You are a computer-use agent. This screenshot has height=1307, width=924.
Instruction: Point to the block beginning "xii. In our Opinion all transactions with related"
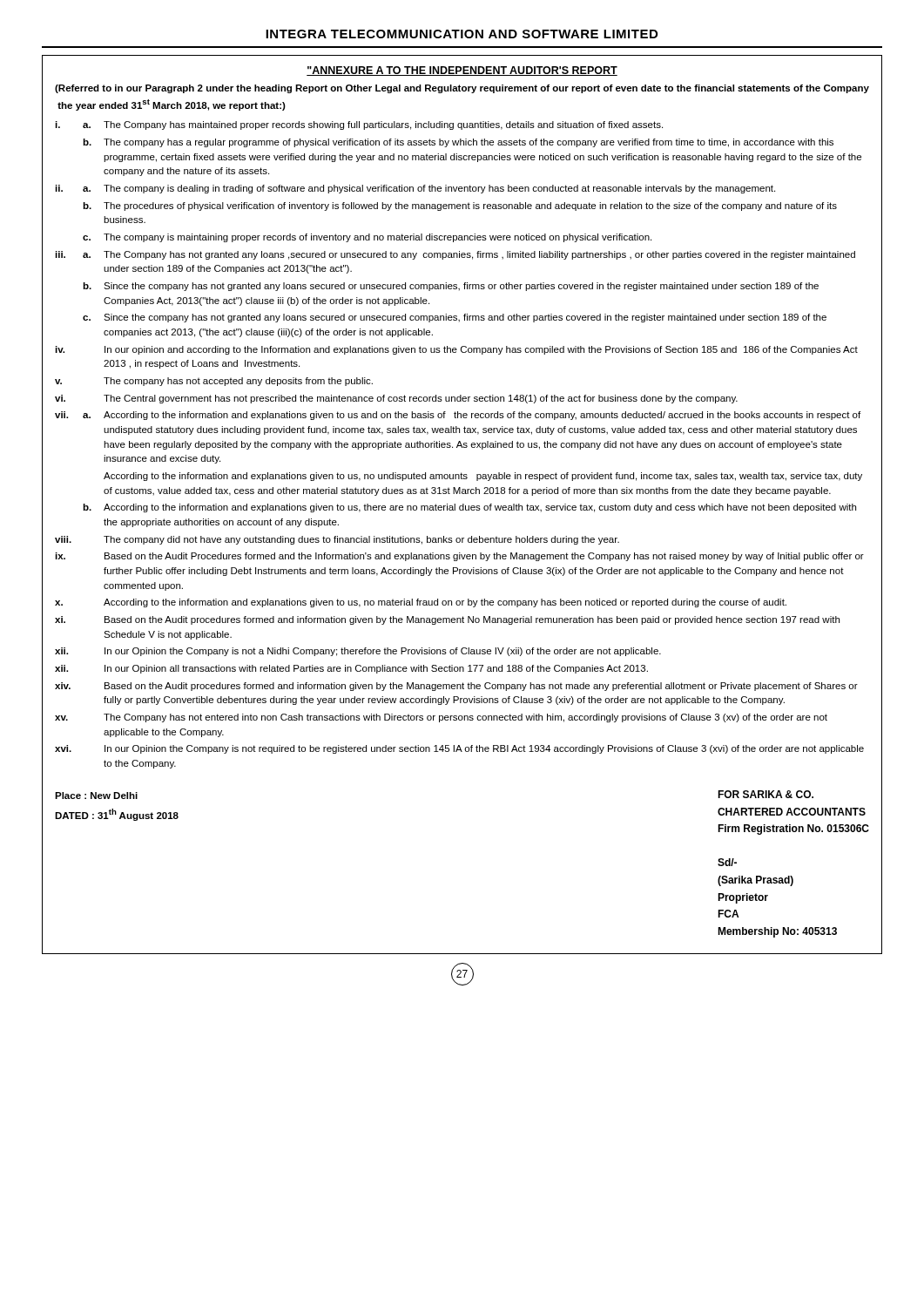click(x=462, y=669)
